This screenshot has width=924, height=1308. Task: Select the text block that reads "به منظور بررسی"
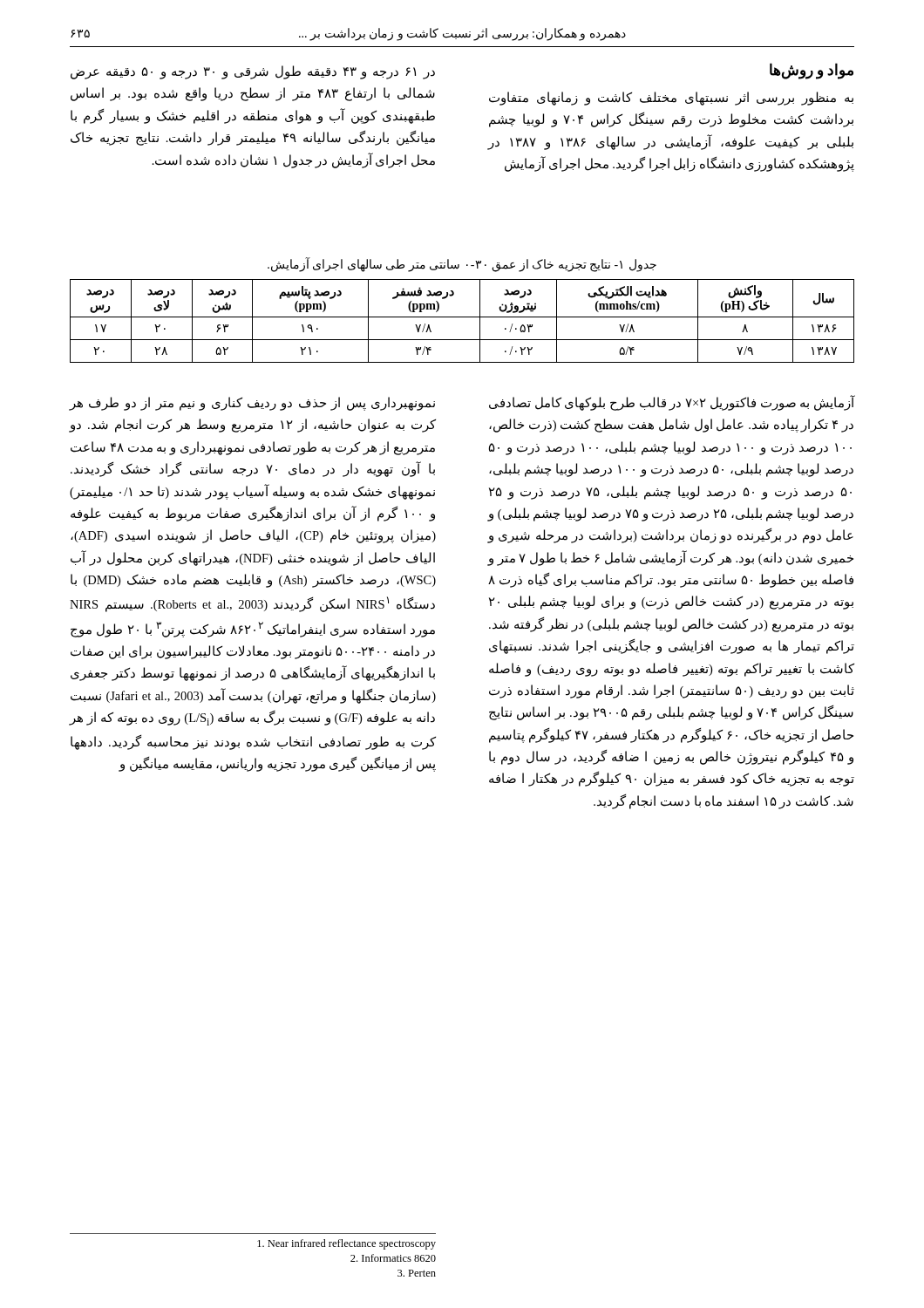tap(671, 131)
